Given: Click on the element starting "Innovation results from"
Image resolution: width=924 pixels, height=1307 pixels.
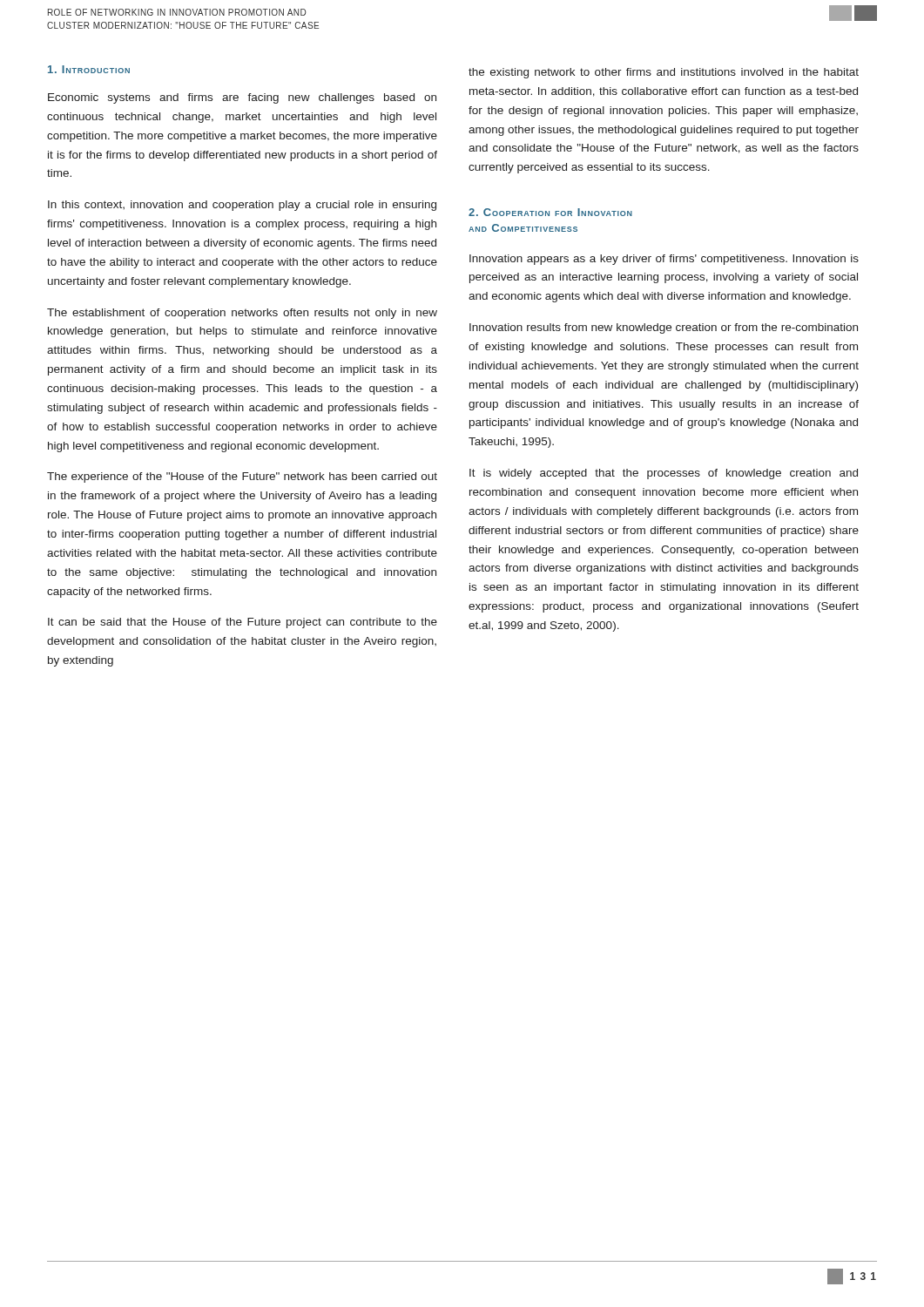Looking at the screenshot, I should click(x=664, y=384).
